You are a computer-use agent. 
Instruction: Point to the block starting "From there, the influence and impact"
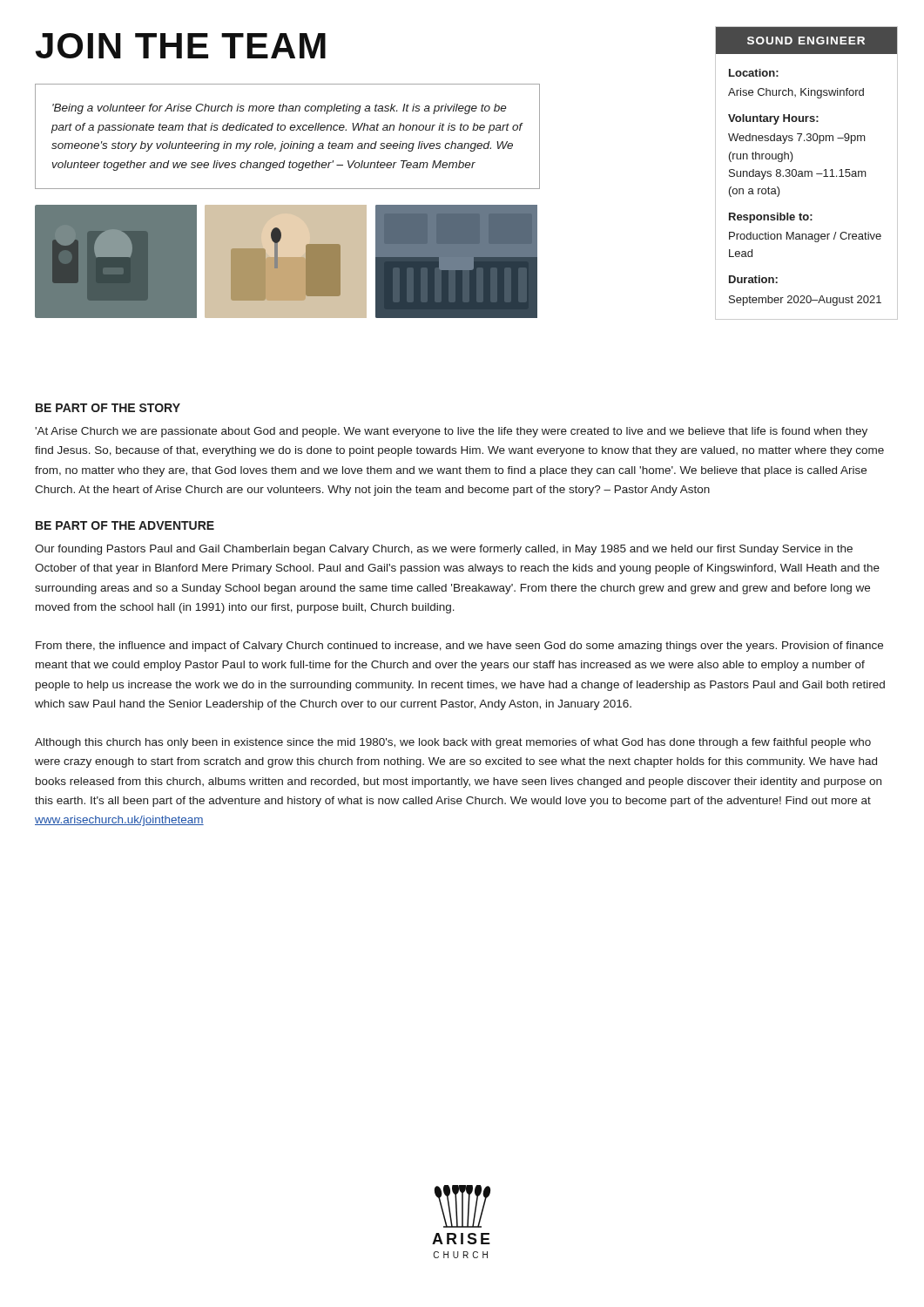click(x=460, y=674)
